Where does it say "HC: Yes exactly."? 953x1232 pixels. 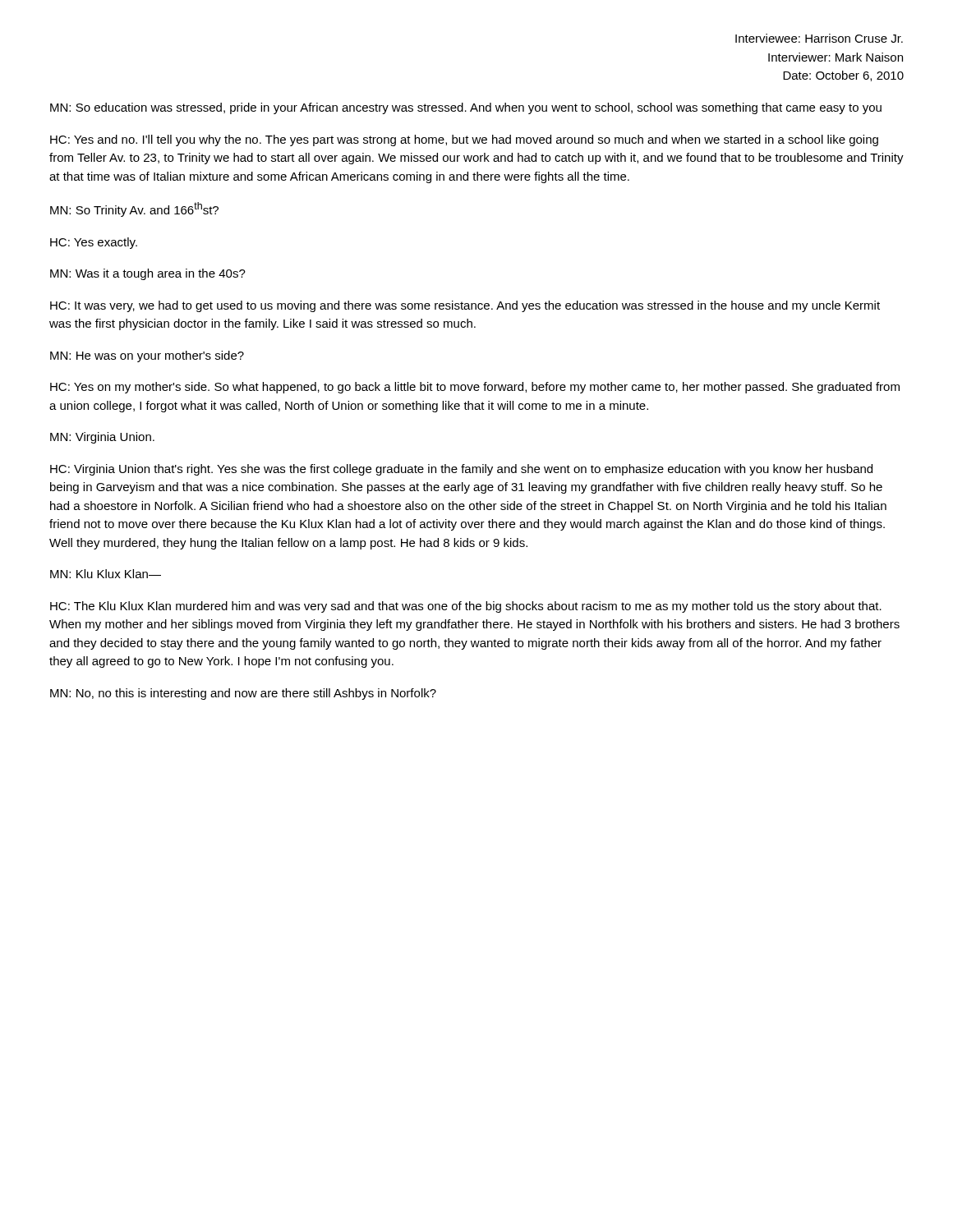point(94,241)
